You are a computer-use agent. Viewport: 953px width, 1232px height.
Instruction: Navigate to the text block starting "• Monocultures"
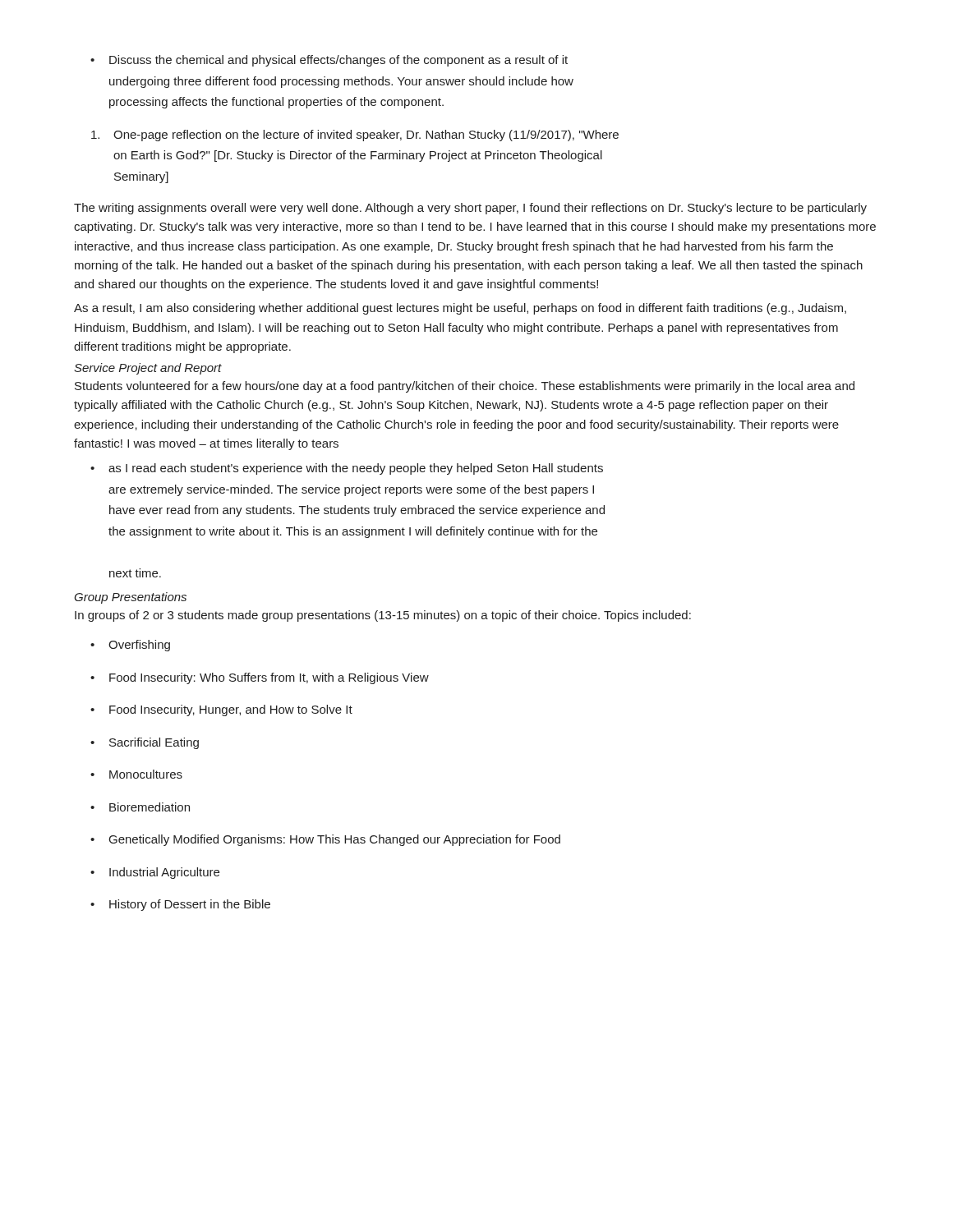click(136, 775)
